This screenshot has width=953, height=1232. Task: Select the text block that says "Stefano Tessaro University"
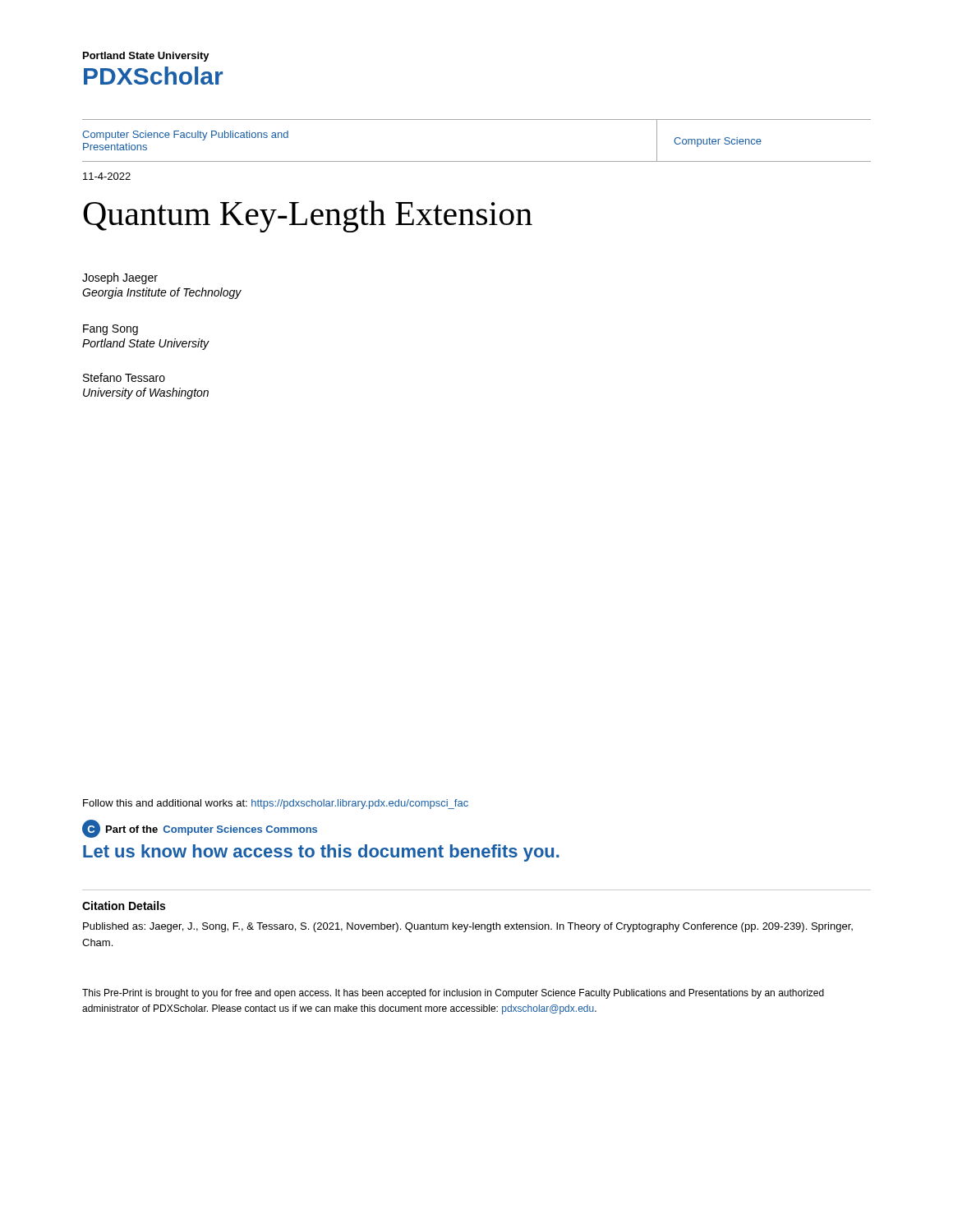tap(146, 385)
